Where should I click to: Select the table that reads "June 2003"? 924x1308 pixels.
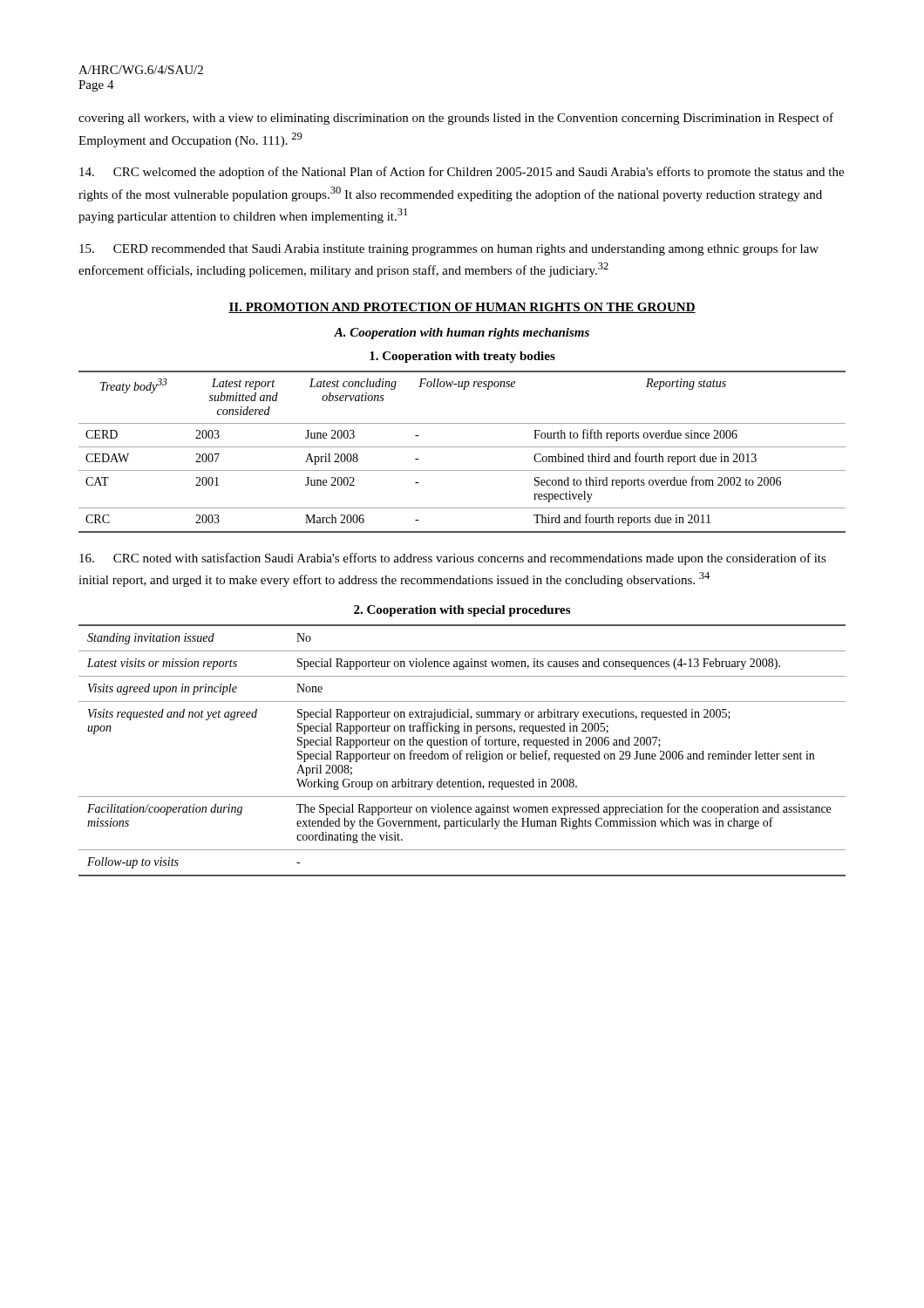tap(462, 451)
